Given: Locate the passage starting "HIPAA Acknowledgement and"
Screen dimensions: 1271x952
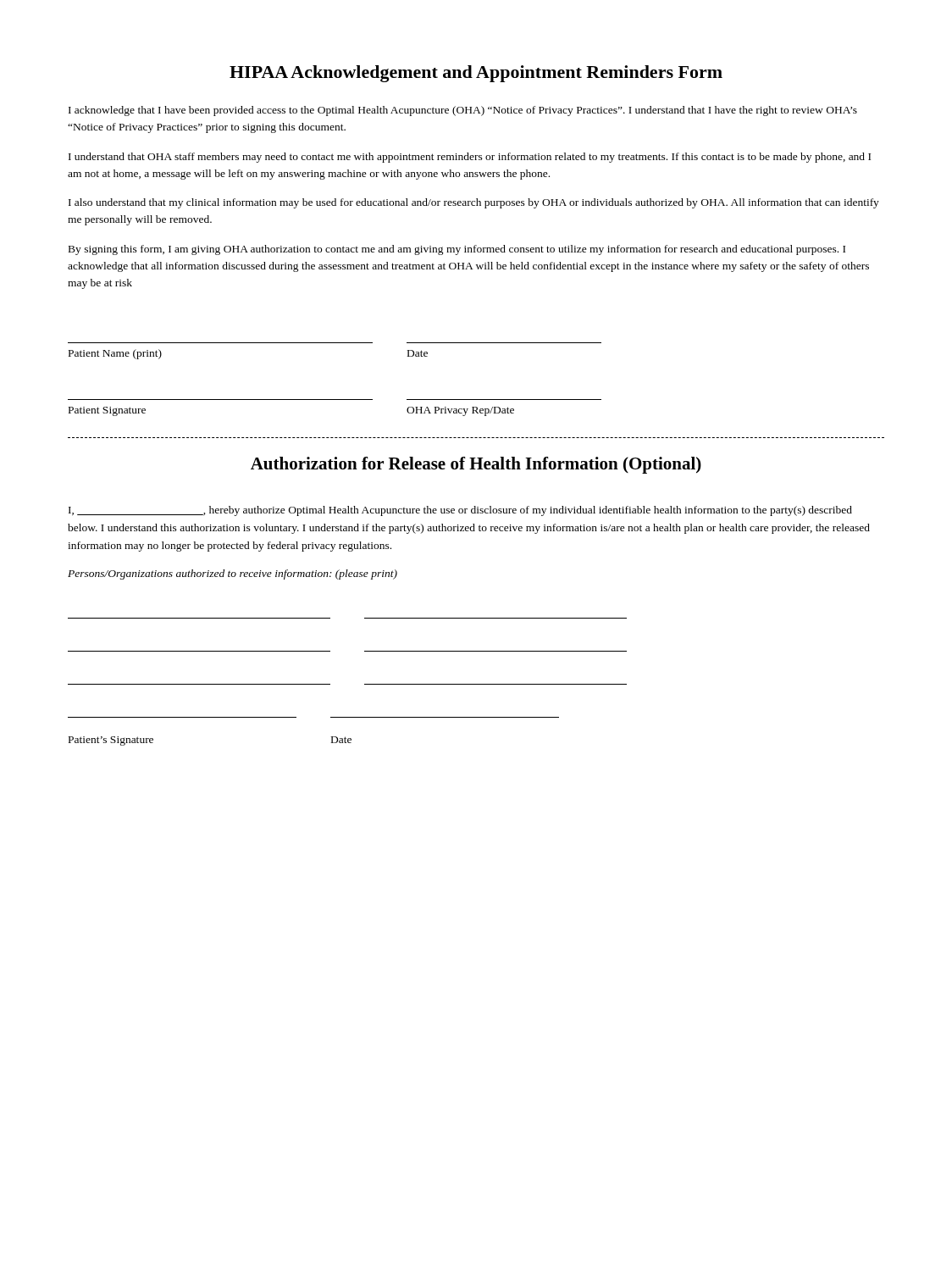Looking at the screenshot, I should [476, 72].
